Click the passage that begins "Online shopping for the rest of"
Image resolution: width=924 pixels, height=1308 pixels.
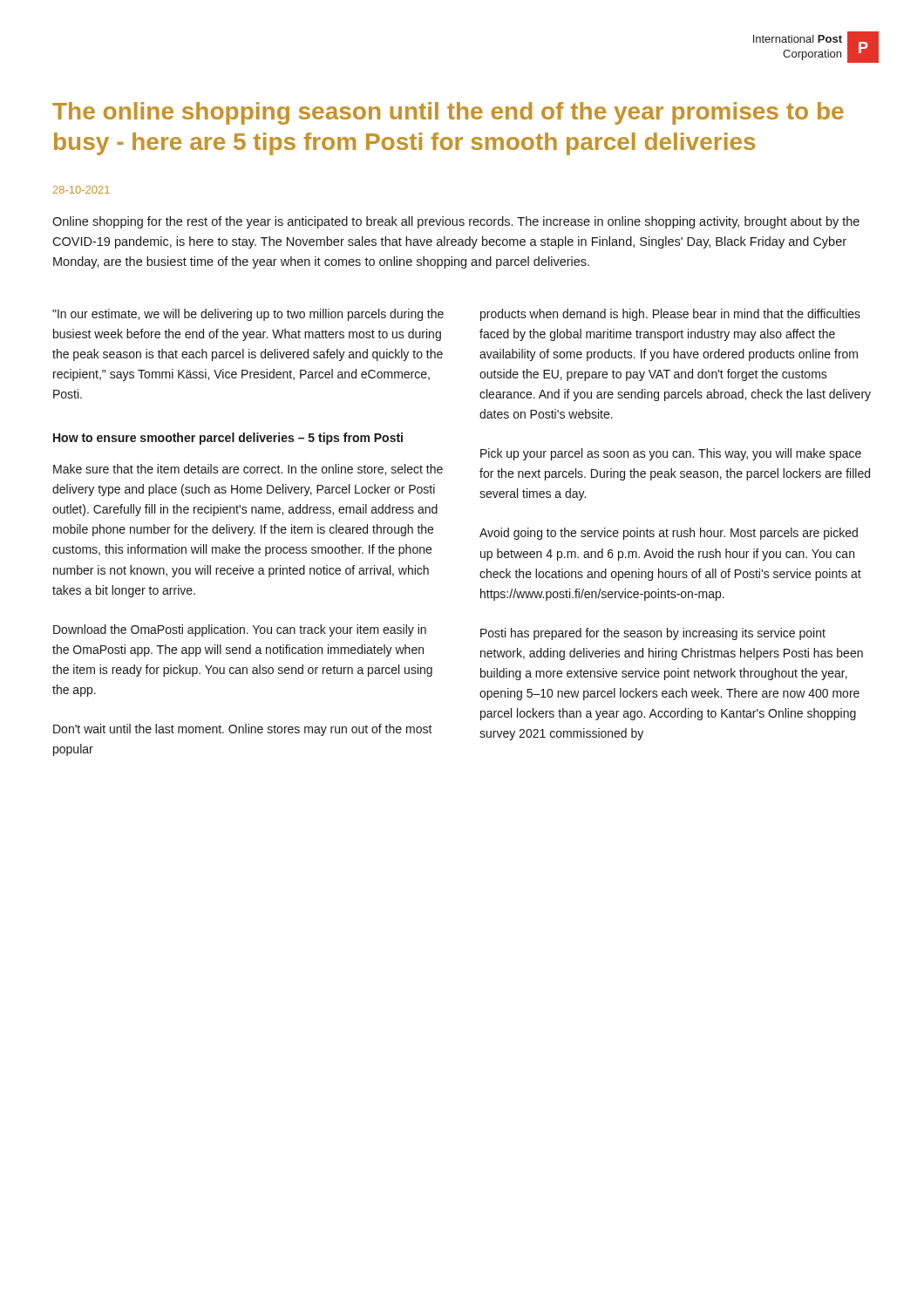[x=456, y=242]
